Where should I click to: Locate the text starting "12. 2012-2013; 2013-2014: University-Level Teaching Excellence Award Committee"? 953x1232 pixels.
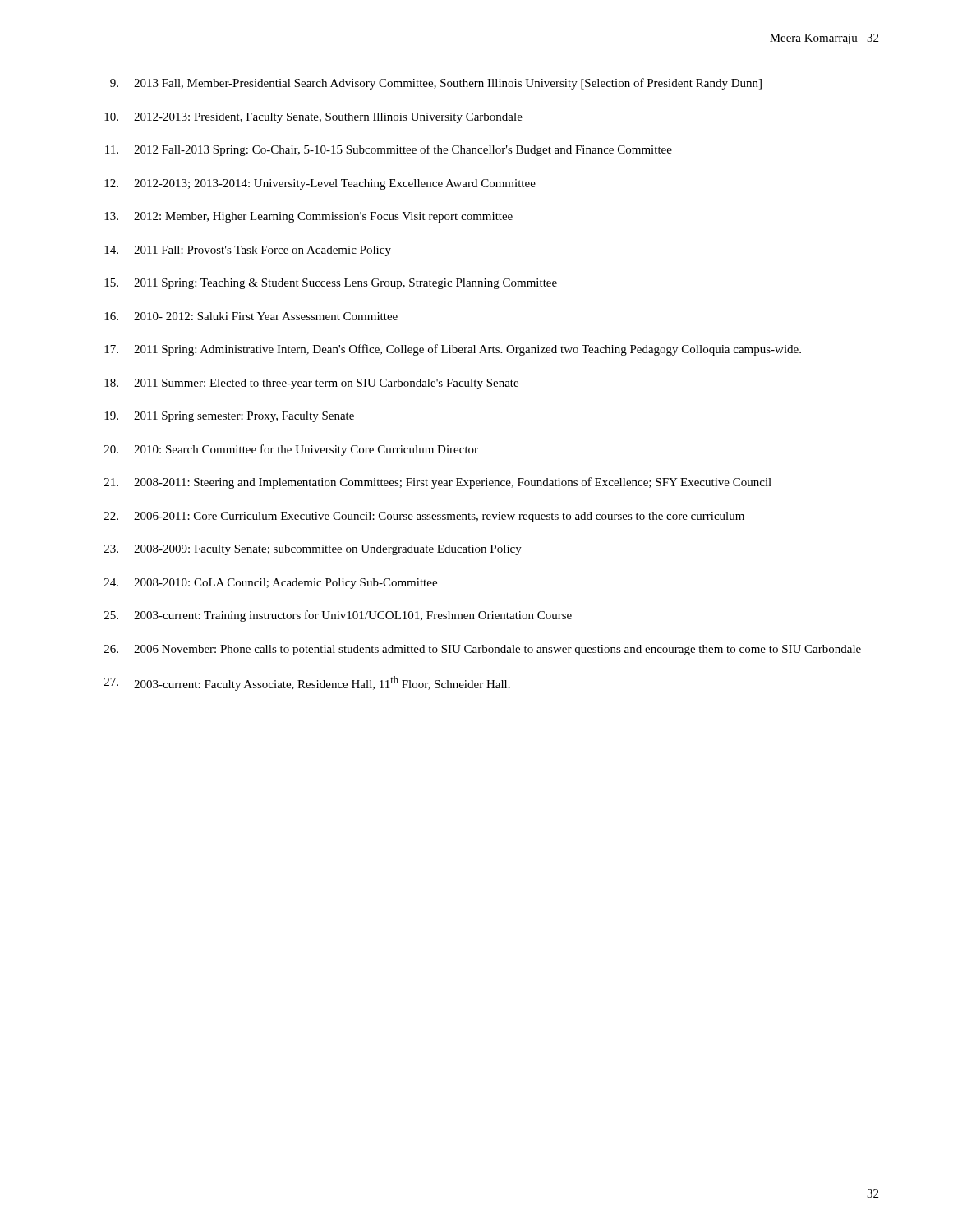[x=476, y=183]
